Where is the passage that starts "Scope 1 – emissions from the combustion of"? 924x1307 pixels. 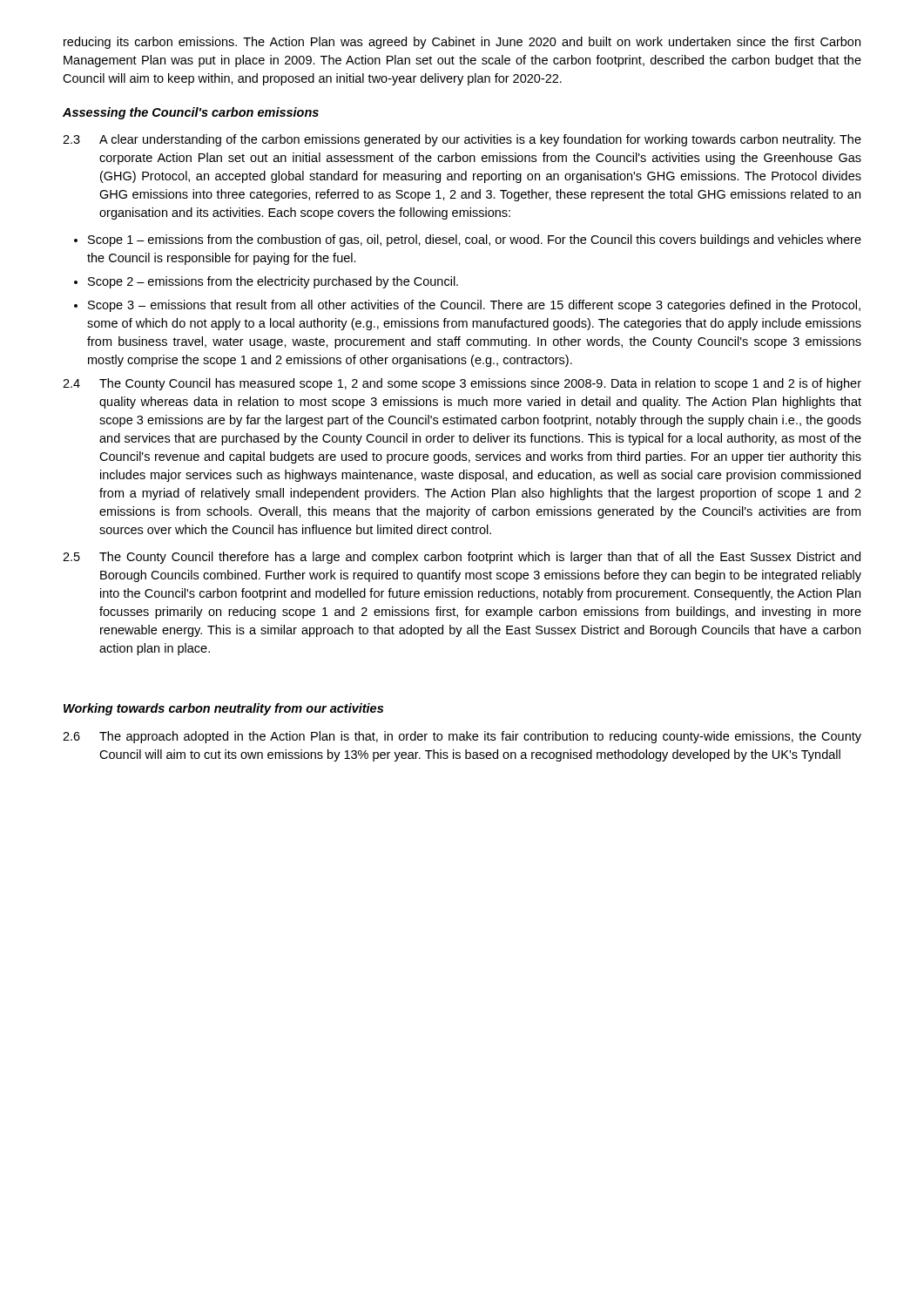tap(474, 249)
